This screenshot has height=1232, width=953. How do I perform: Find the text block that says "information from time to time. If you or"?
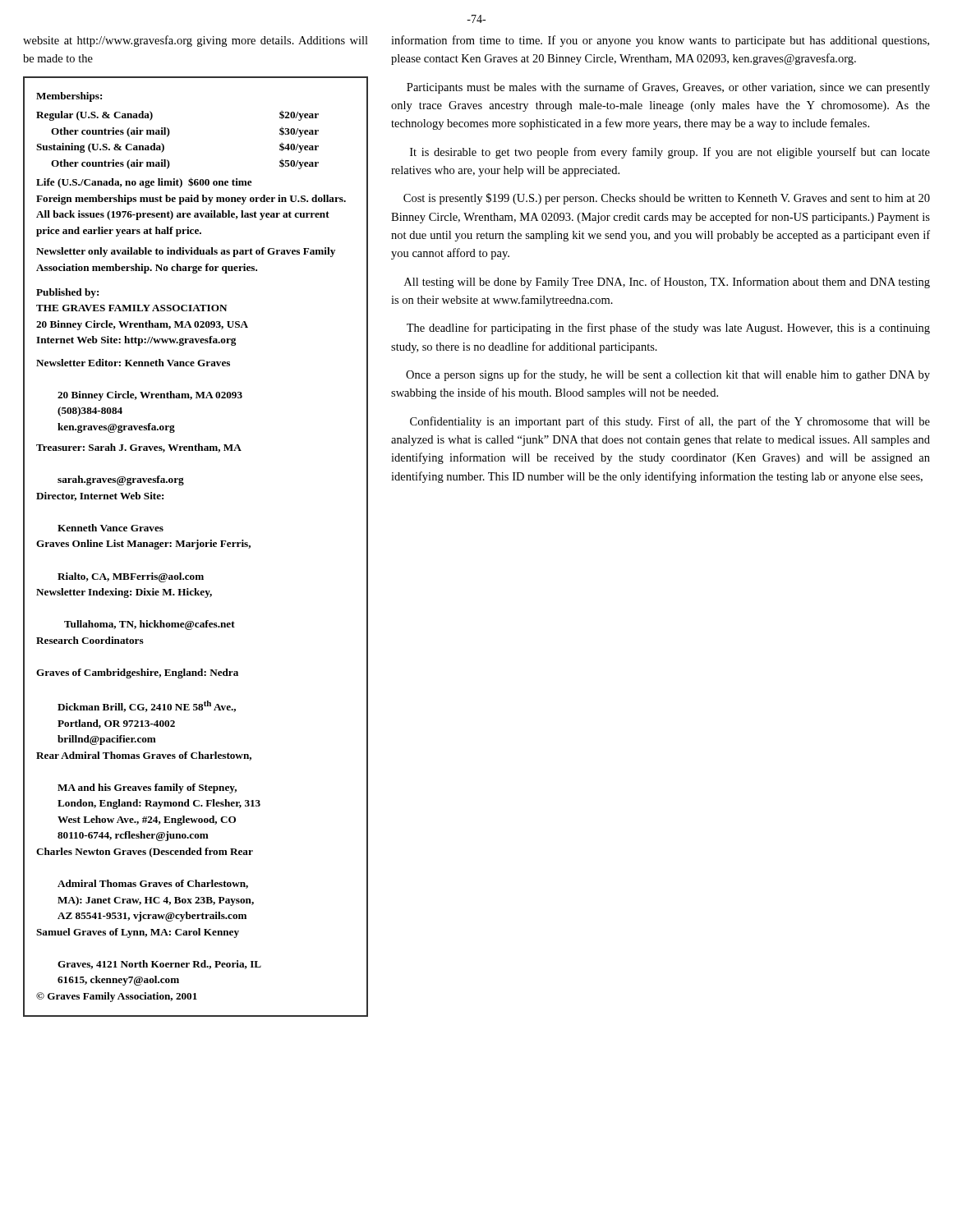click(661, 49)
